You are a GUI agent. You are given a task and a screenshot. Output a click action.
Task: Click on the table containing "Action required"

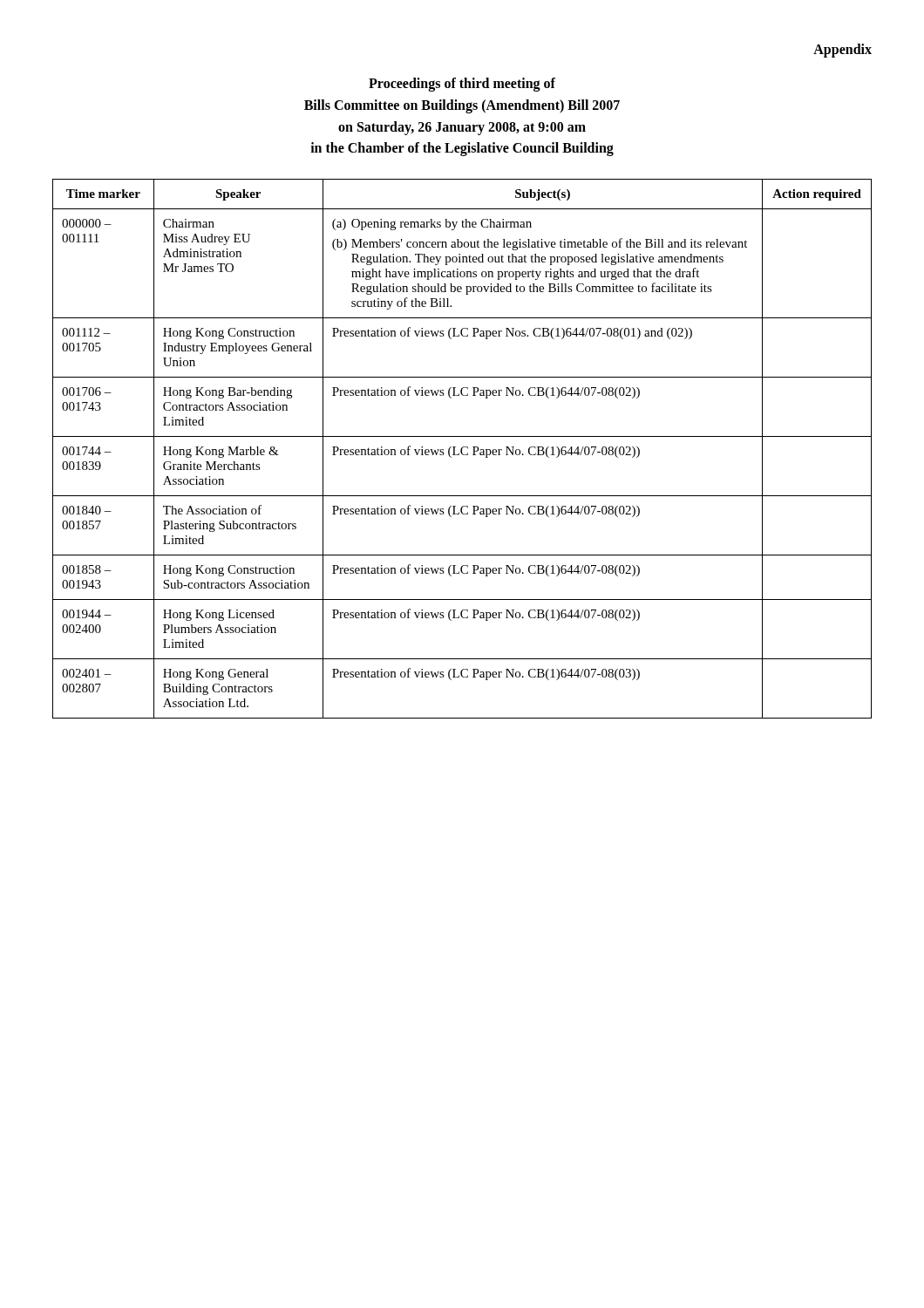pos(462,449)
